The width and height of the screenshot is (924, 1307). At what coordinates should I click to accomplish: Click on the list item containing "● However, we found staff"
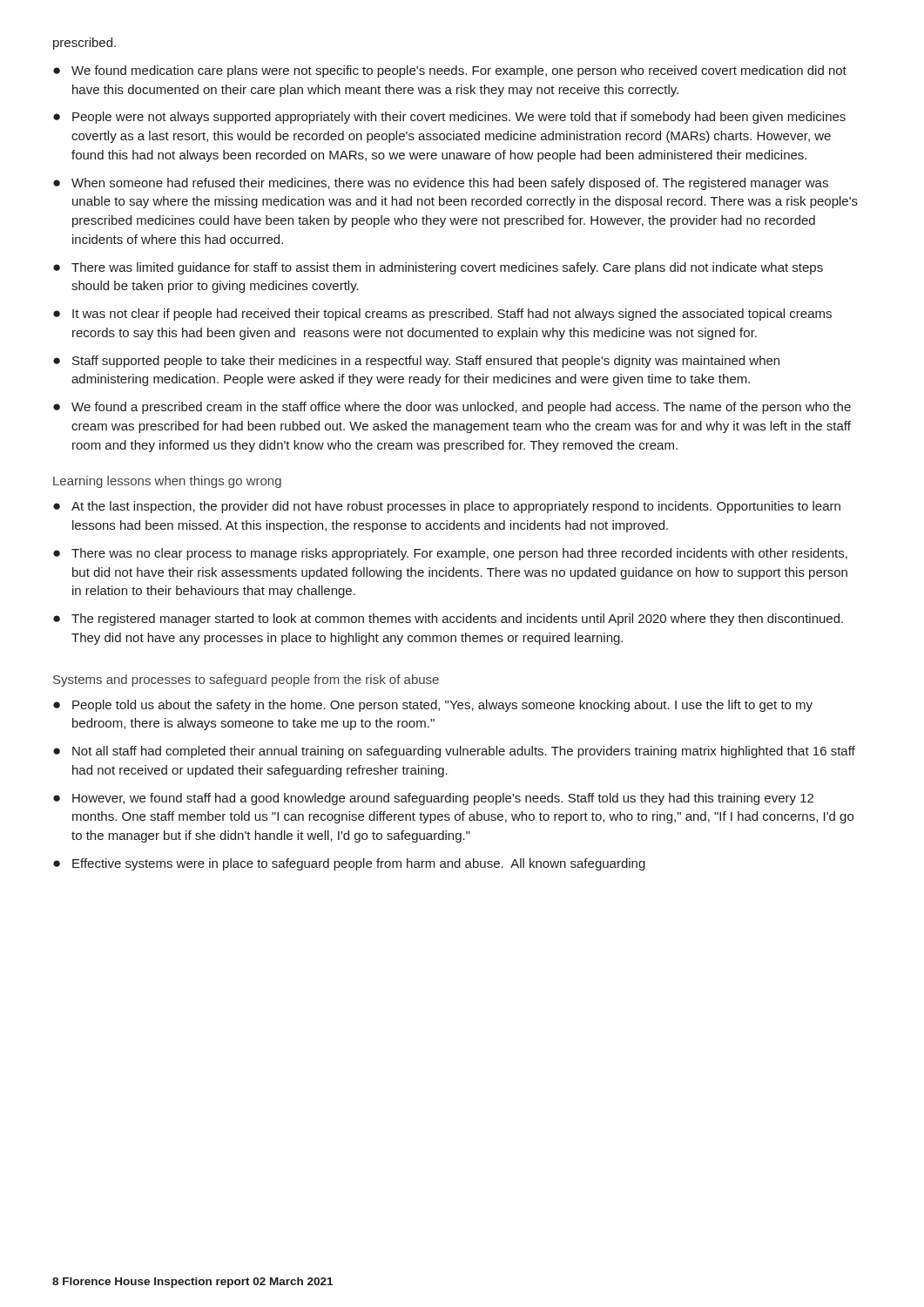[457, 817]
